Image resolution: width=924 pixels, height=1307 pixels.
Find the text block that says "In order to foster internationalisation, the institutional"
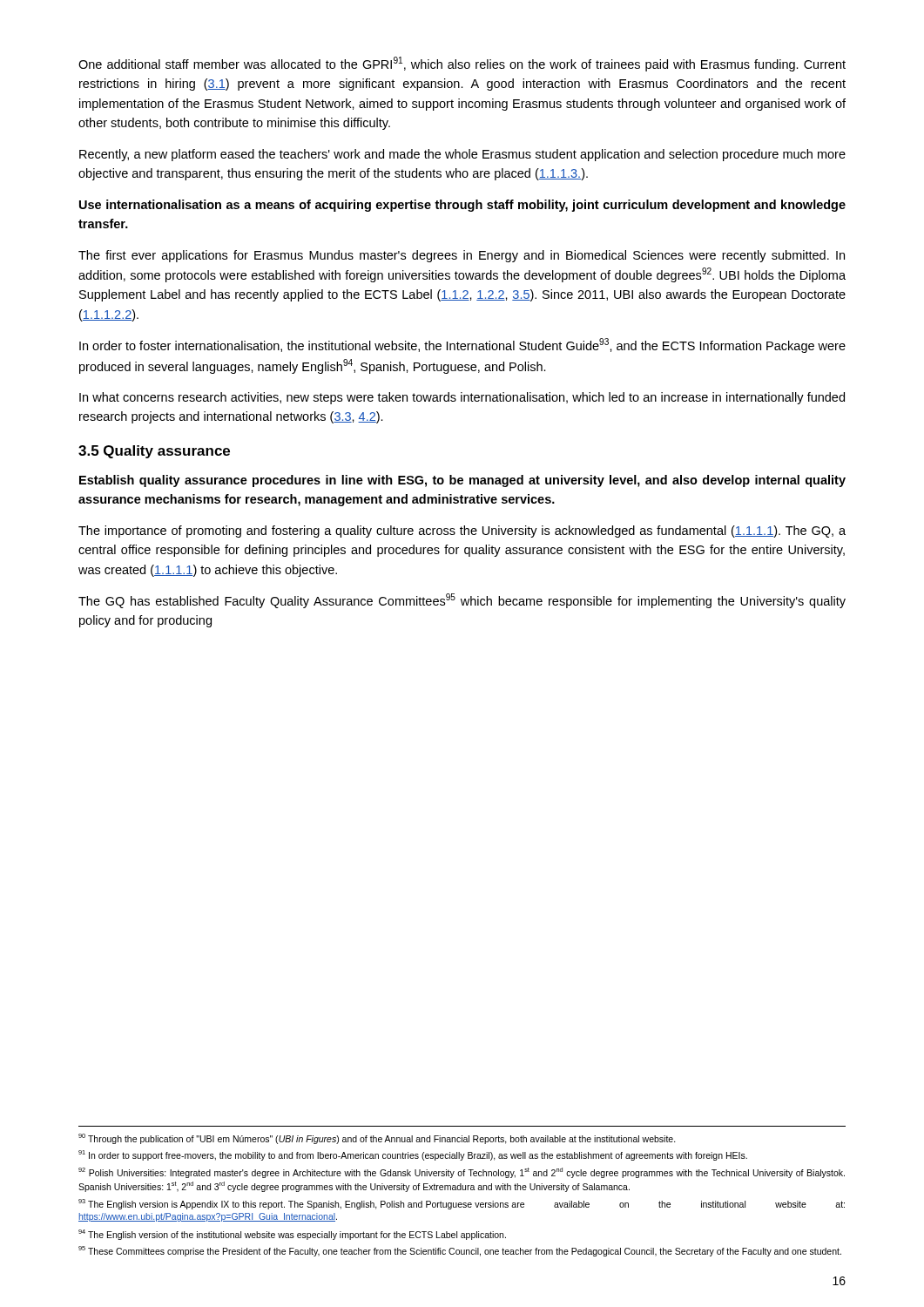point(462,356)
